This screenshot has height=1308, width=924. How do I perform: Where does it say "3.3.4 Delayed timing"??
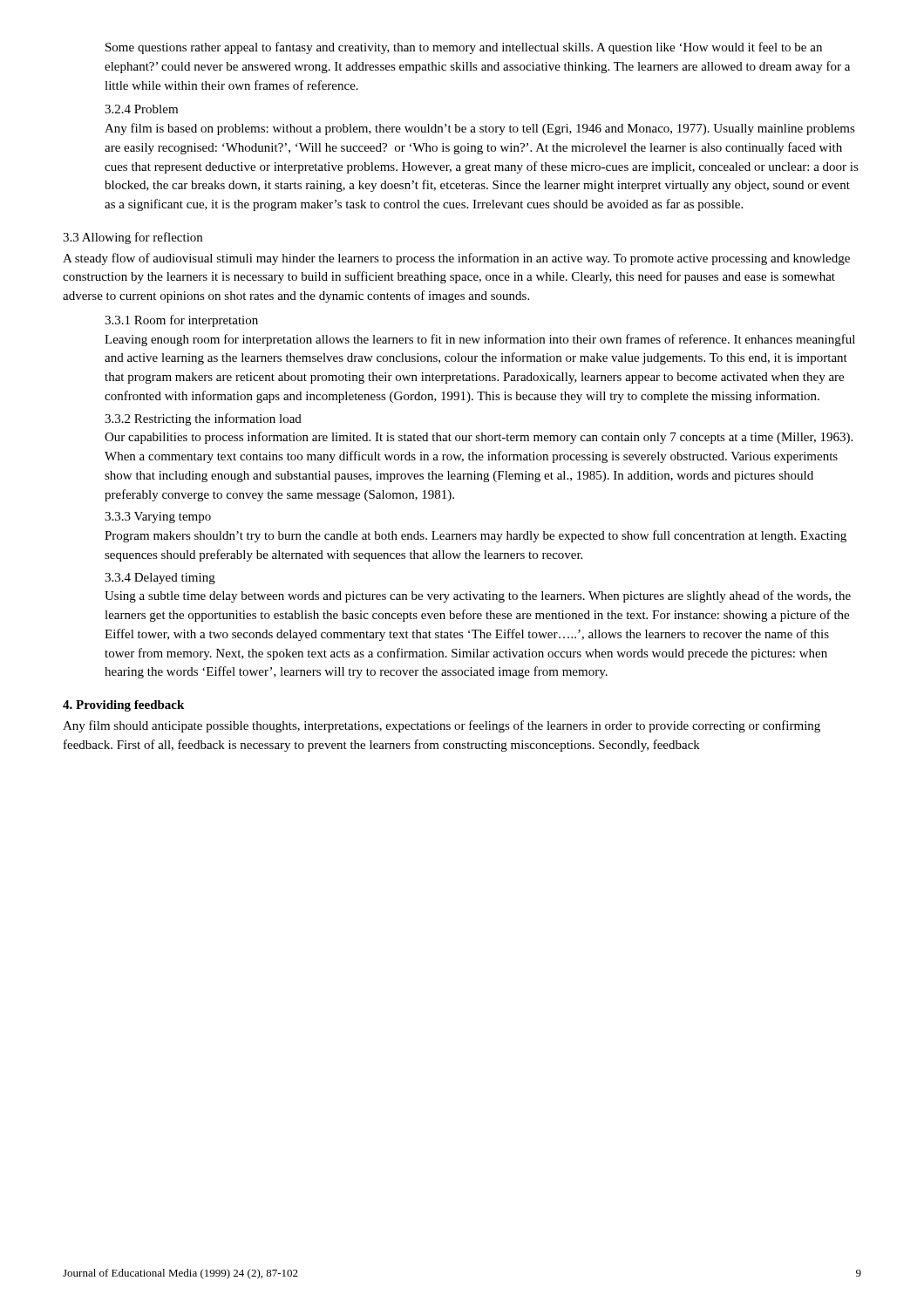pos(160,579)
